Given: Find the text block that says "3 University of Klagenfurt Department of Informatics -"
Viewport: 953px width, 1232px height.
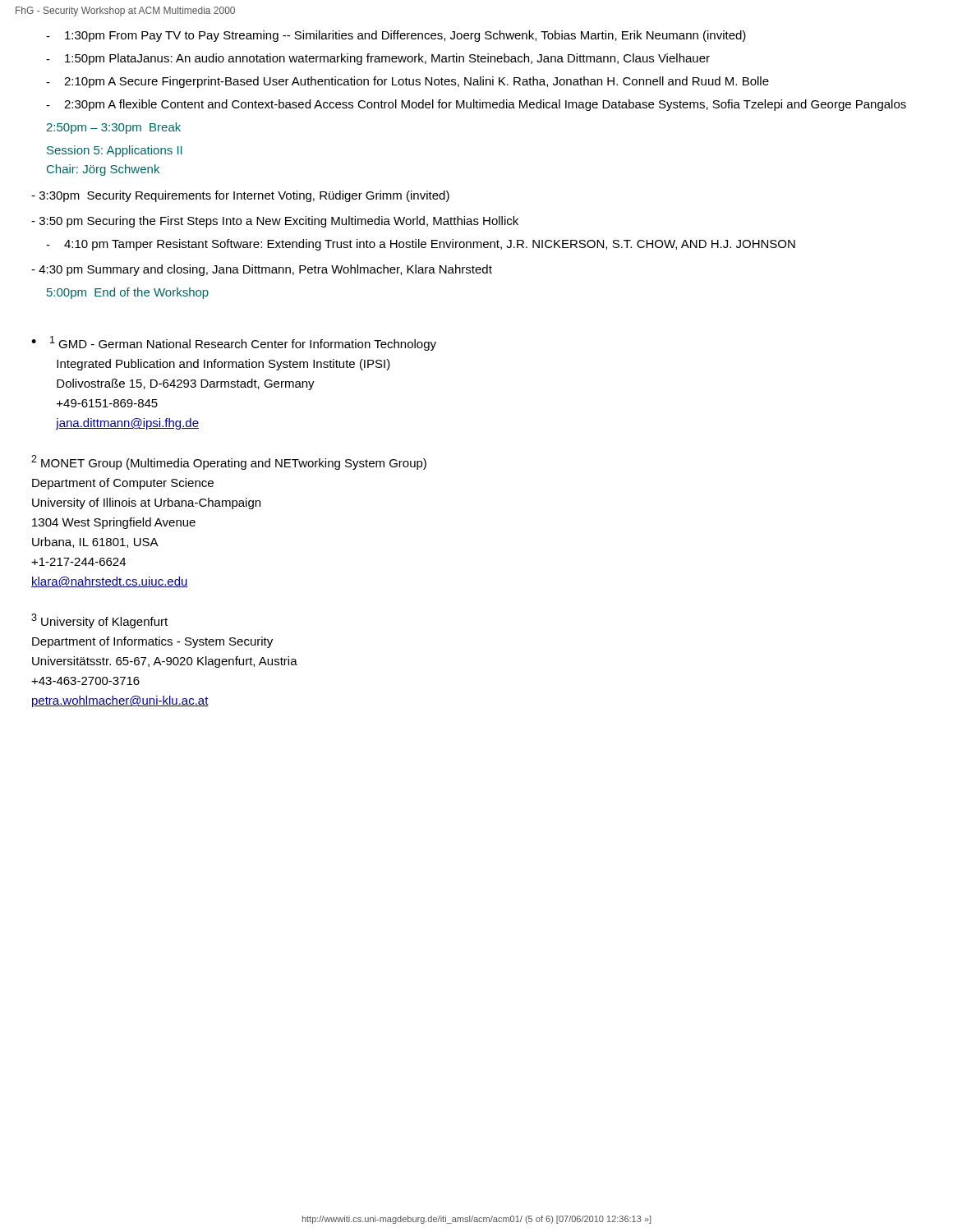Looking at the screenshot, I should pyautogui.click(x=164, y=660).
